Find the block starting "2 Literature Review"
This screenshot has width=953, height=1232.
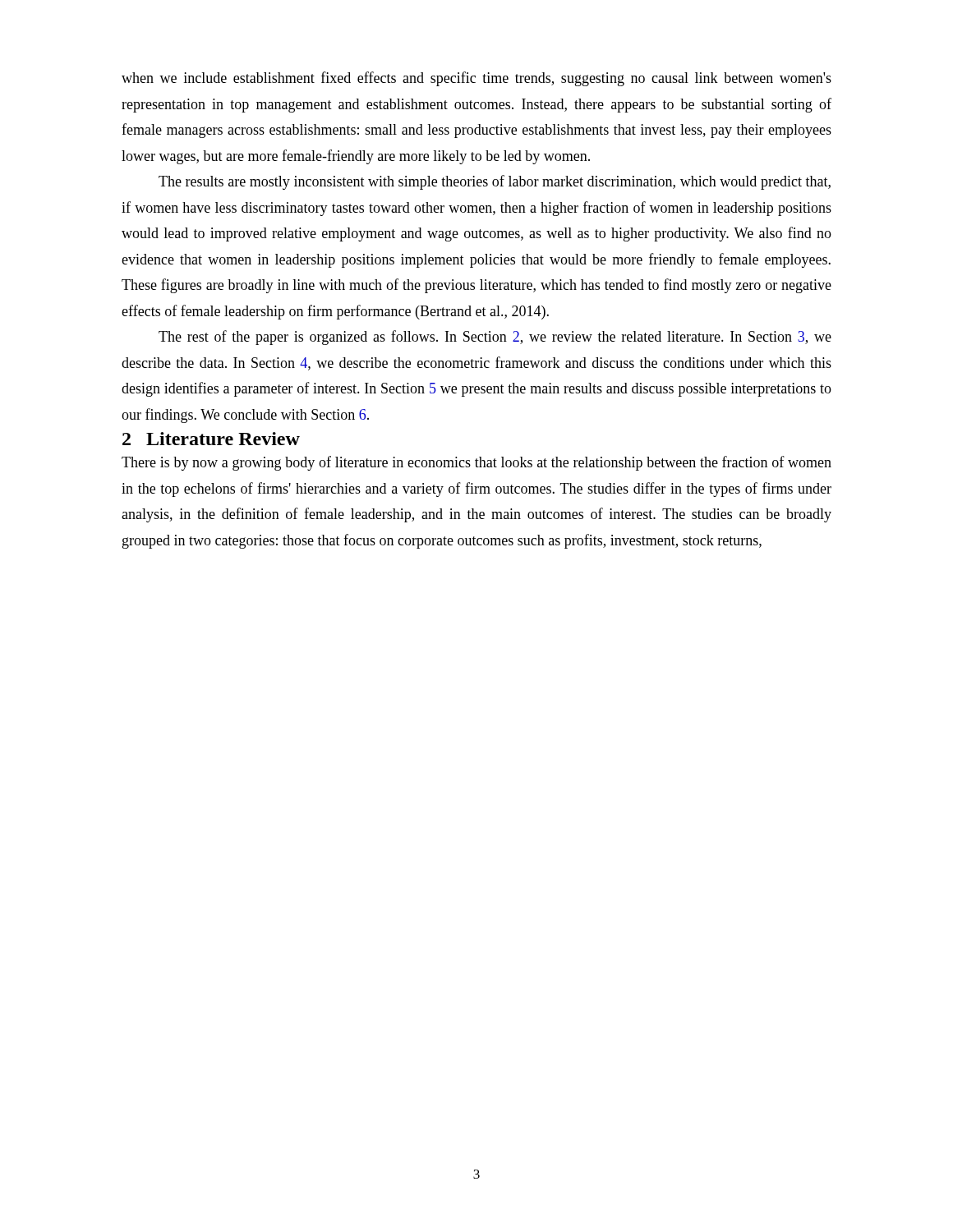click(211, 439)
